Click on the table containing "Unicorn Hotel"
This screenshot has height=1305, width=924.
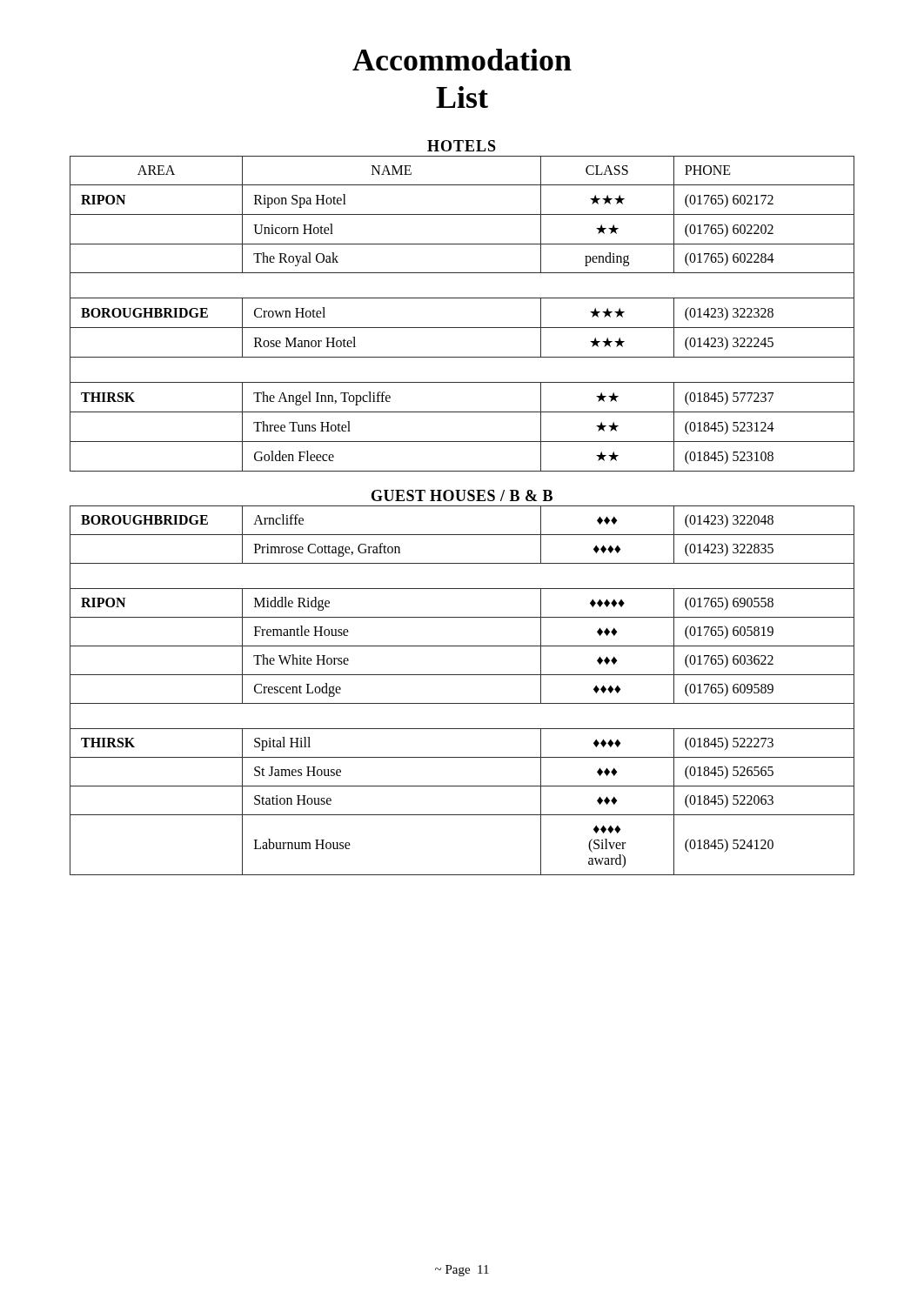[x=462, y=314]
